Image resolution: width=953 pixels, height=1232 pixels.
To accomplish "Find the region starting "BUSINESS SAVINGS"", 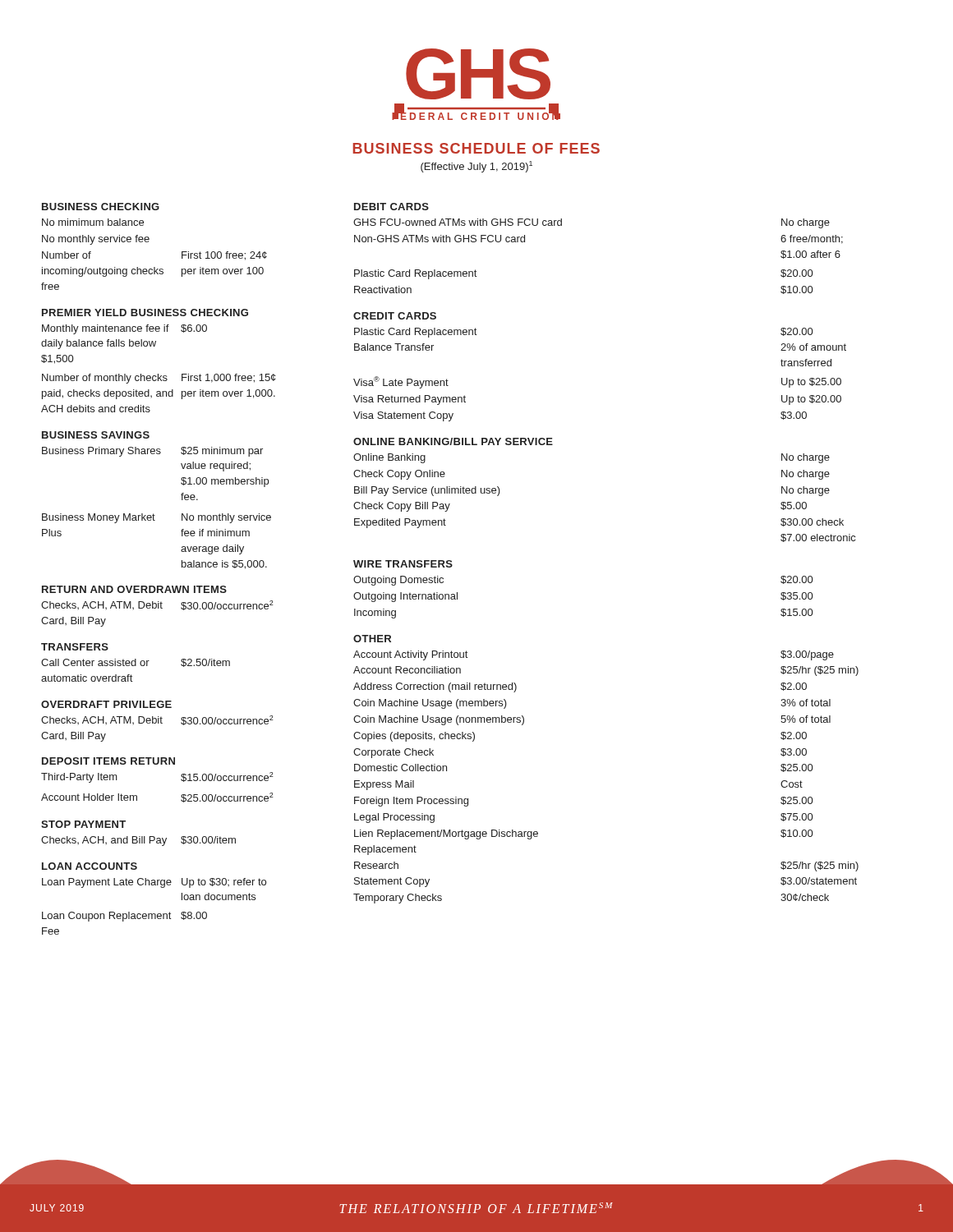I will (95, 435).
